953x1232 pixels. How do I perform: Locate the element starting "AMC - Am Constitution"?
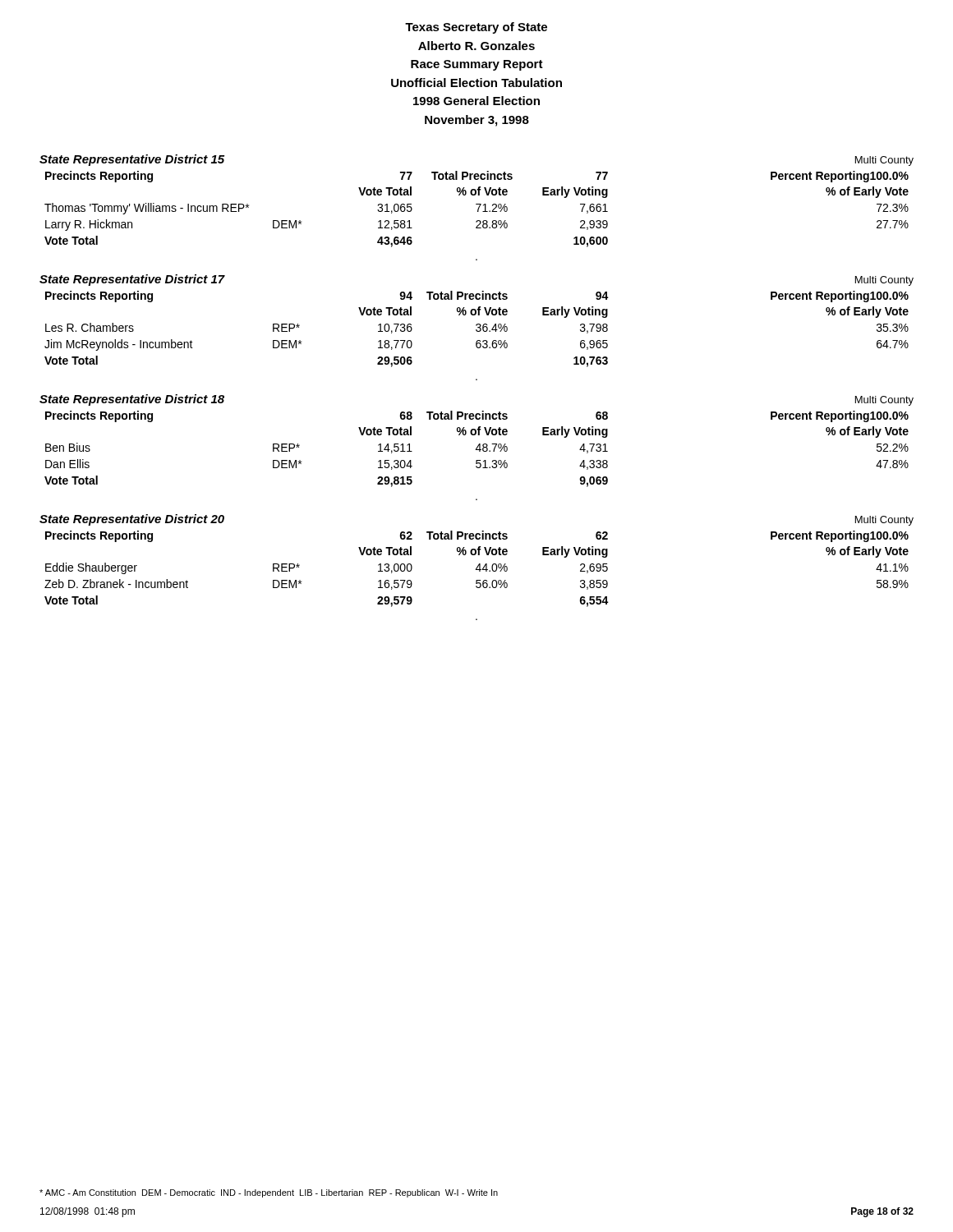269,1193
